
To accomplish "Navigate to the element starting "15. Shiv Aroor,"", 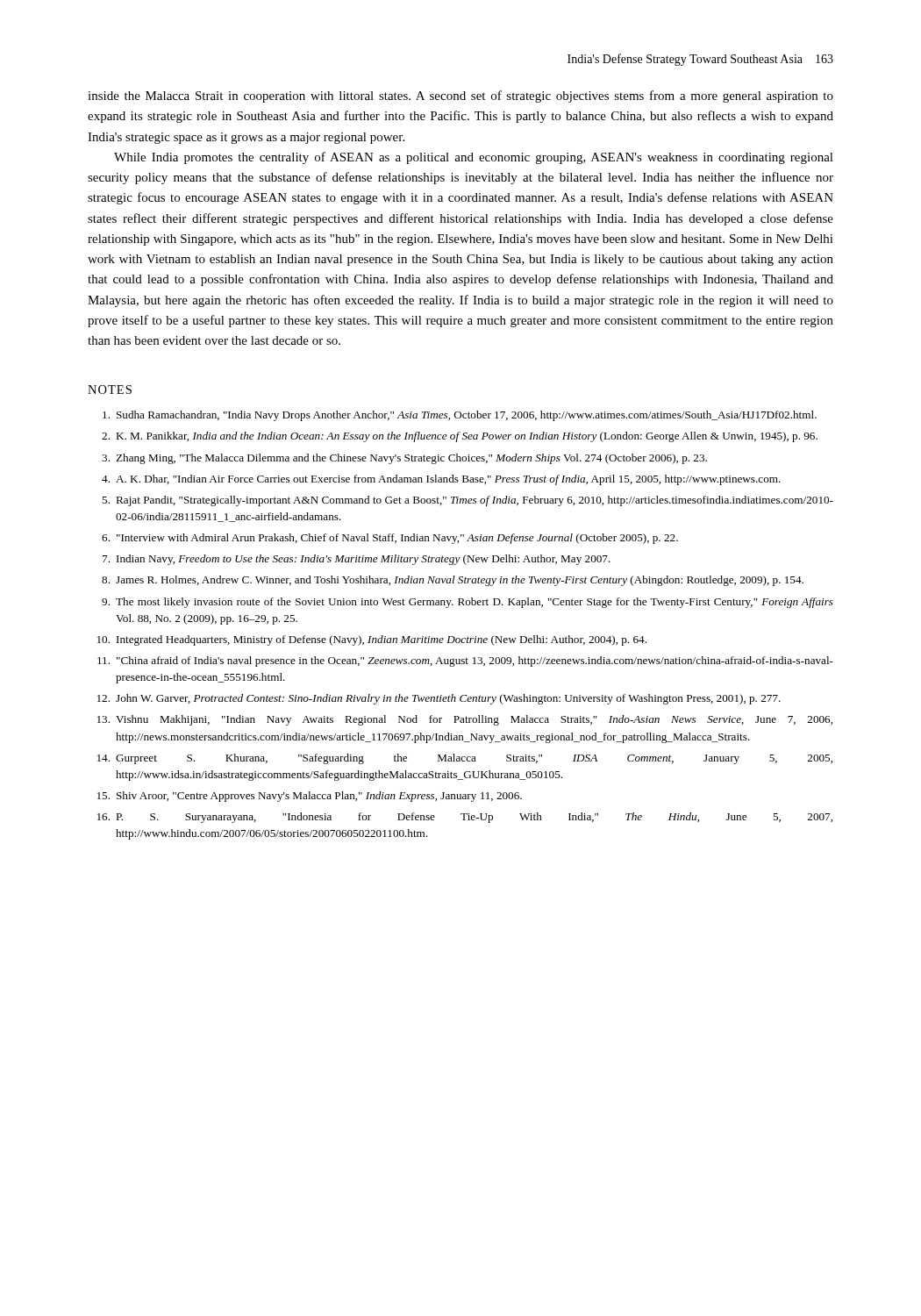I will click(460, 795).
